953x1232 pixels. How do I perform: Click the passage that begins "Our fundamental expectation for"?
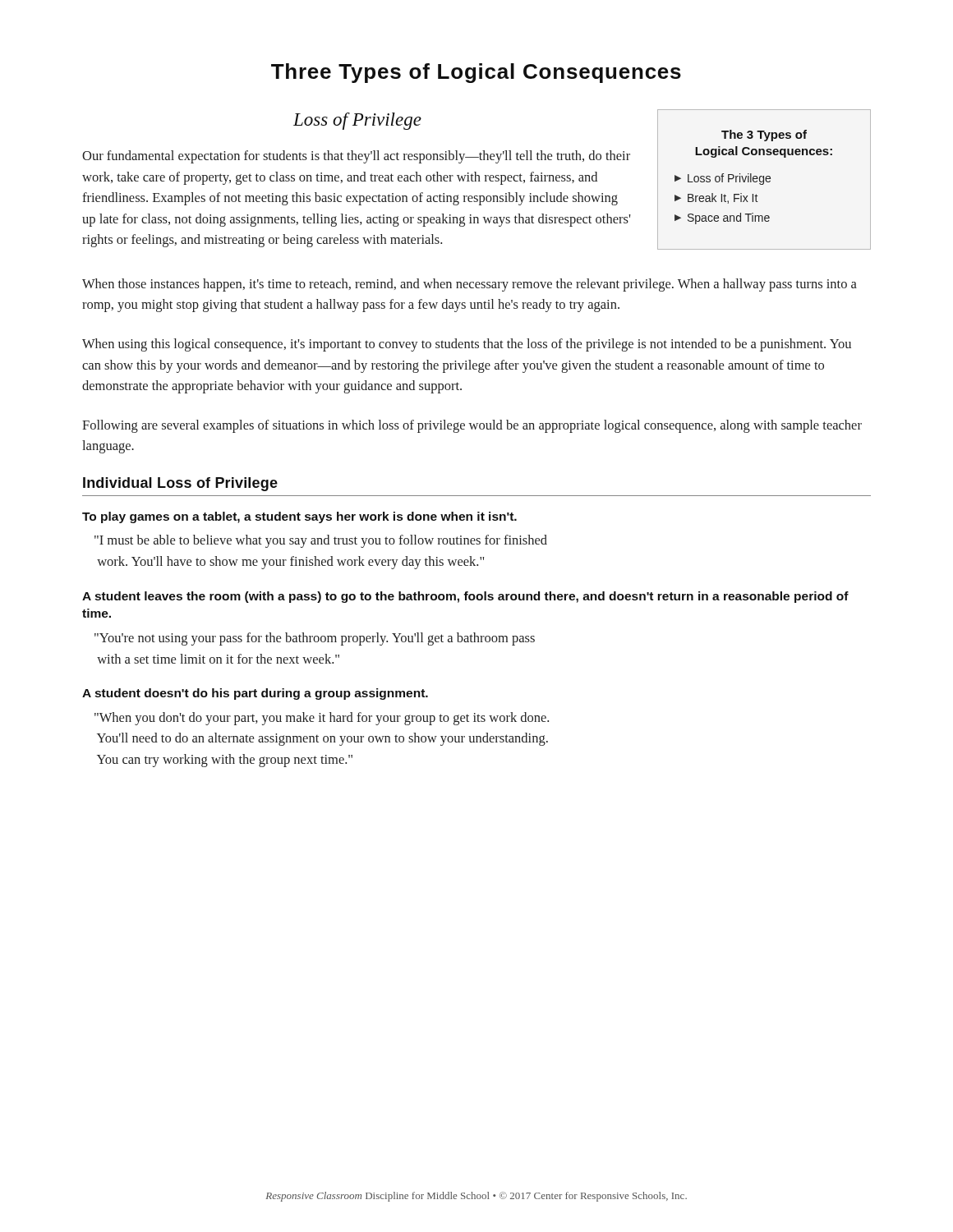357,198
